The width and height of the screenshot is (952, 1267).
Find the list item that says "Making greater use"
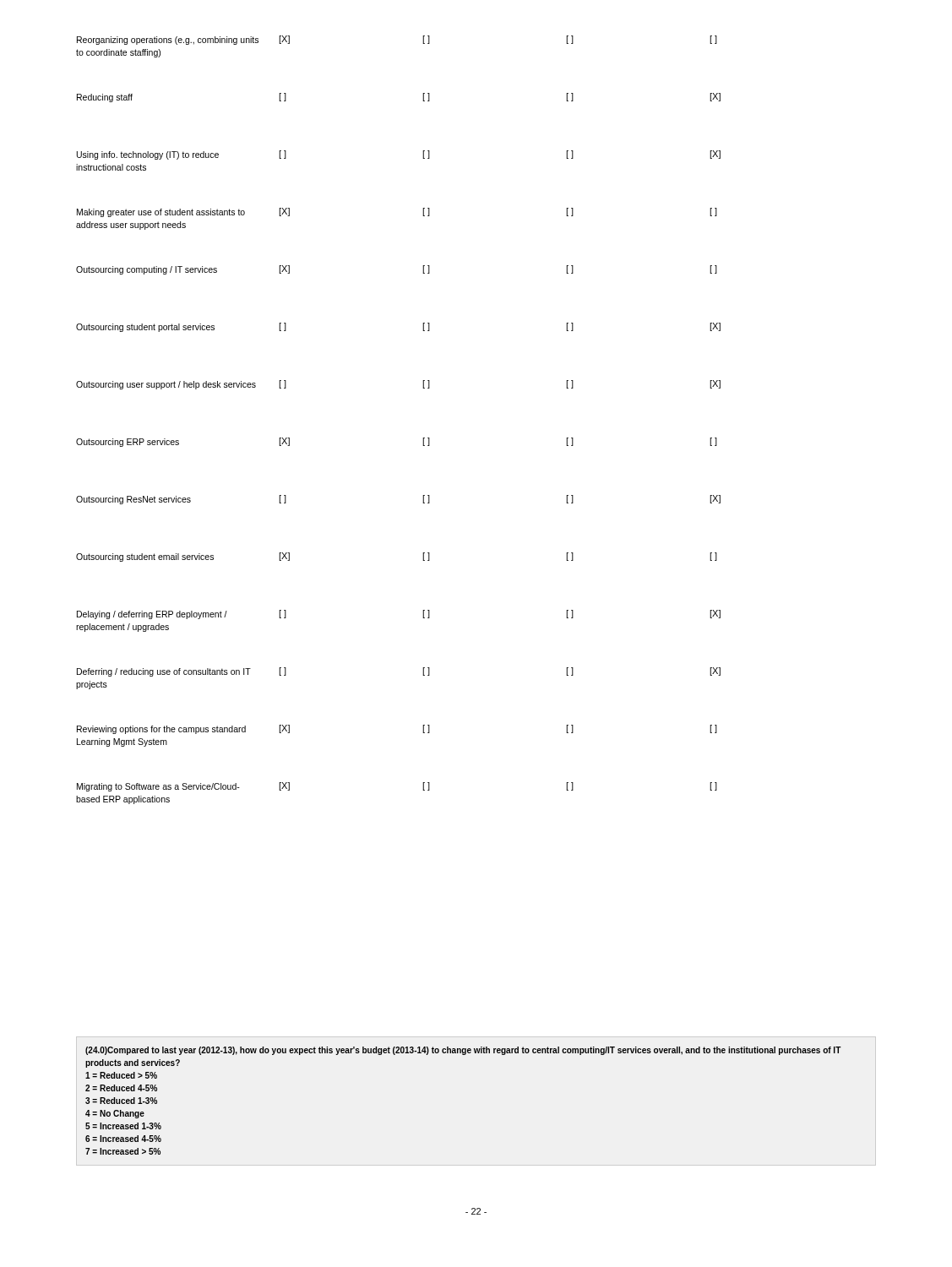(161, 212)
